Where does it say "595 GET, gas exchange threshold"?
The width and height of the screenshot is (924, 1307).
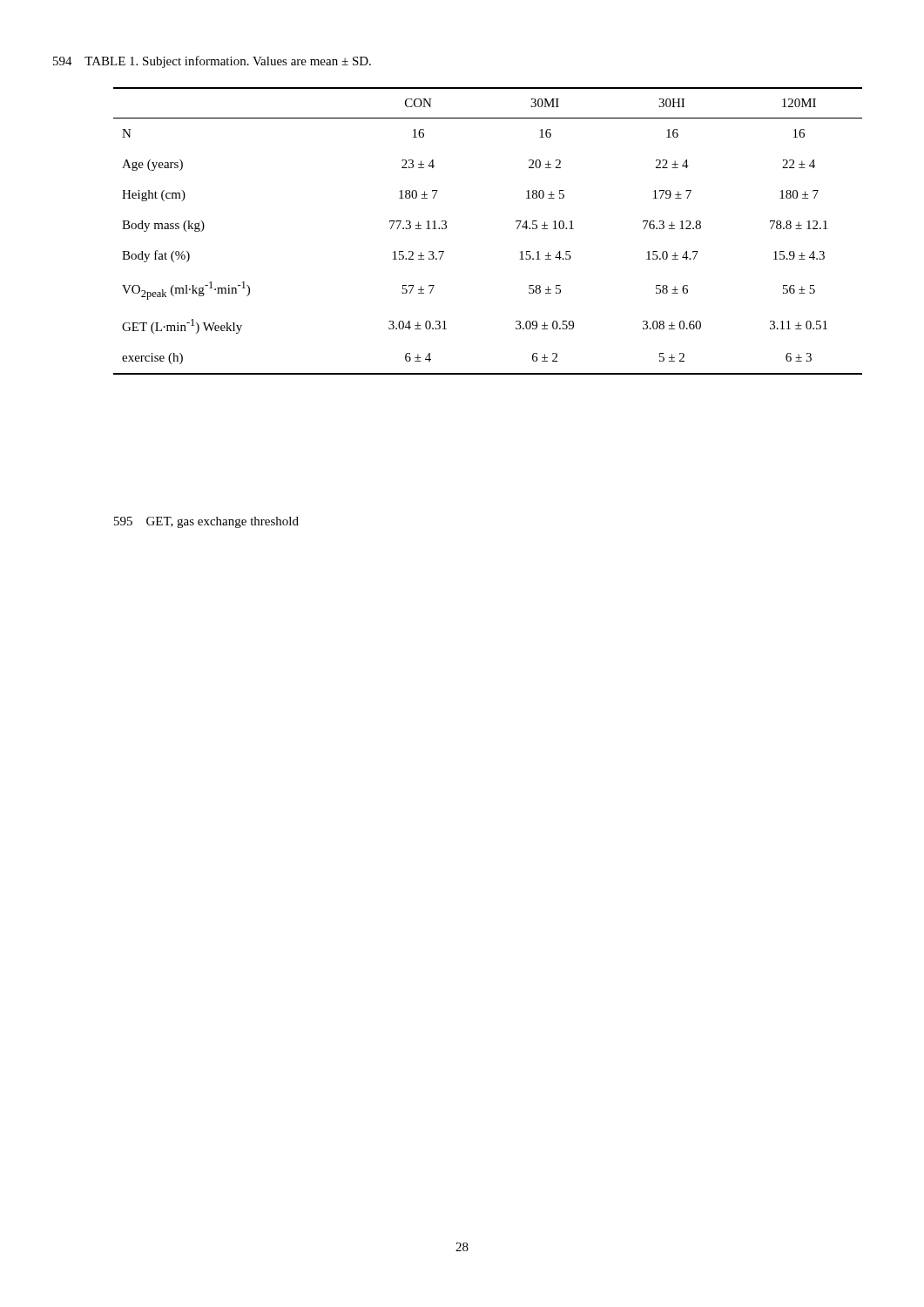click(206, 521)
